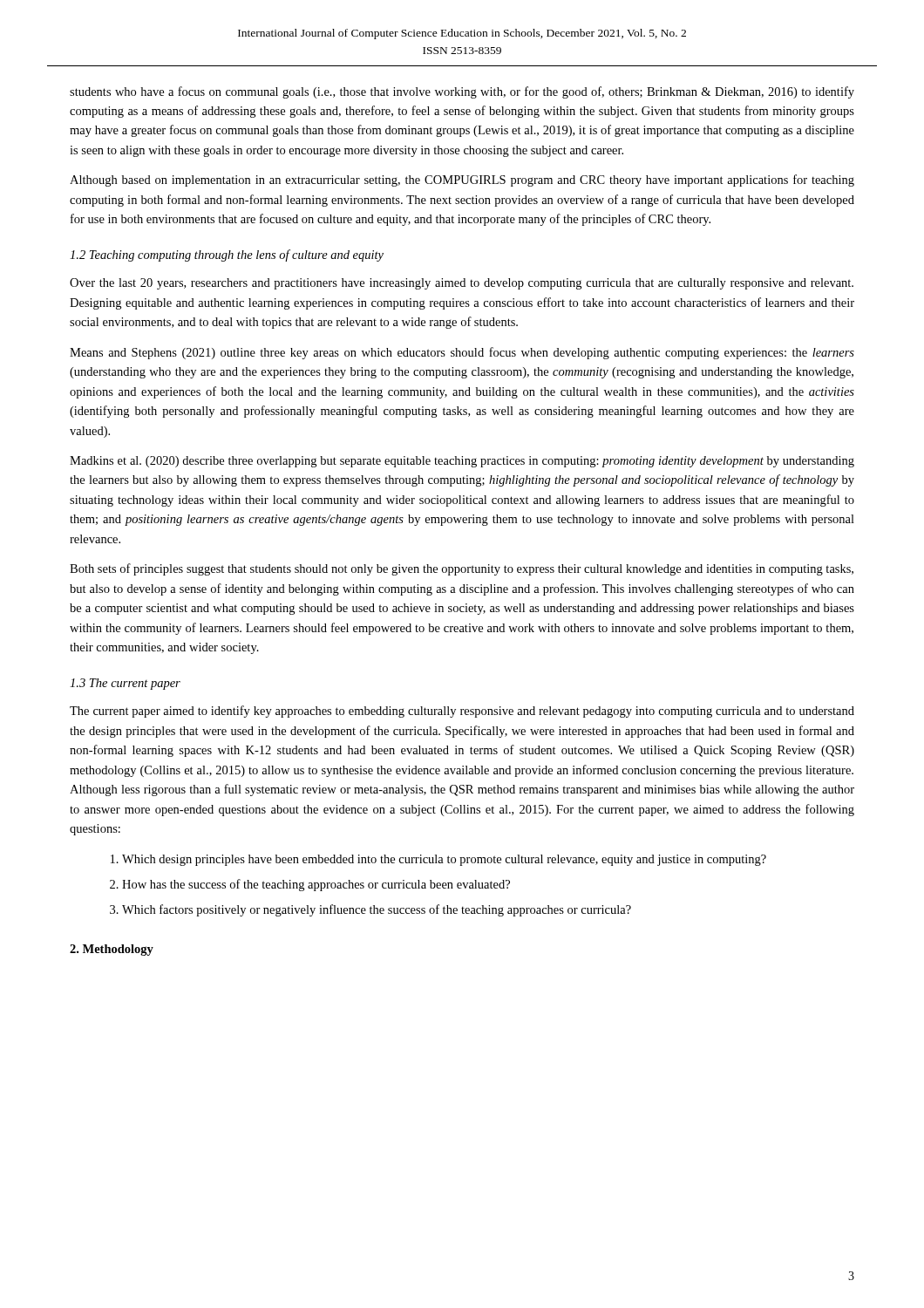This screenshot has height=1308, width=924.
Task: Click the passage that begins "Both sets of principles suggest that"
Action: point(462,608)
